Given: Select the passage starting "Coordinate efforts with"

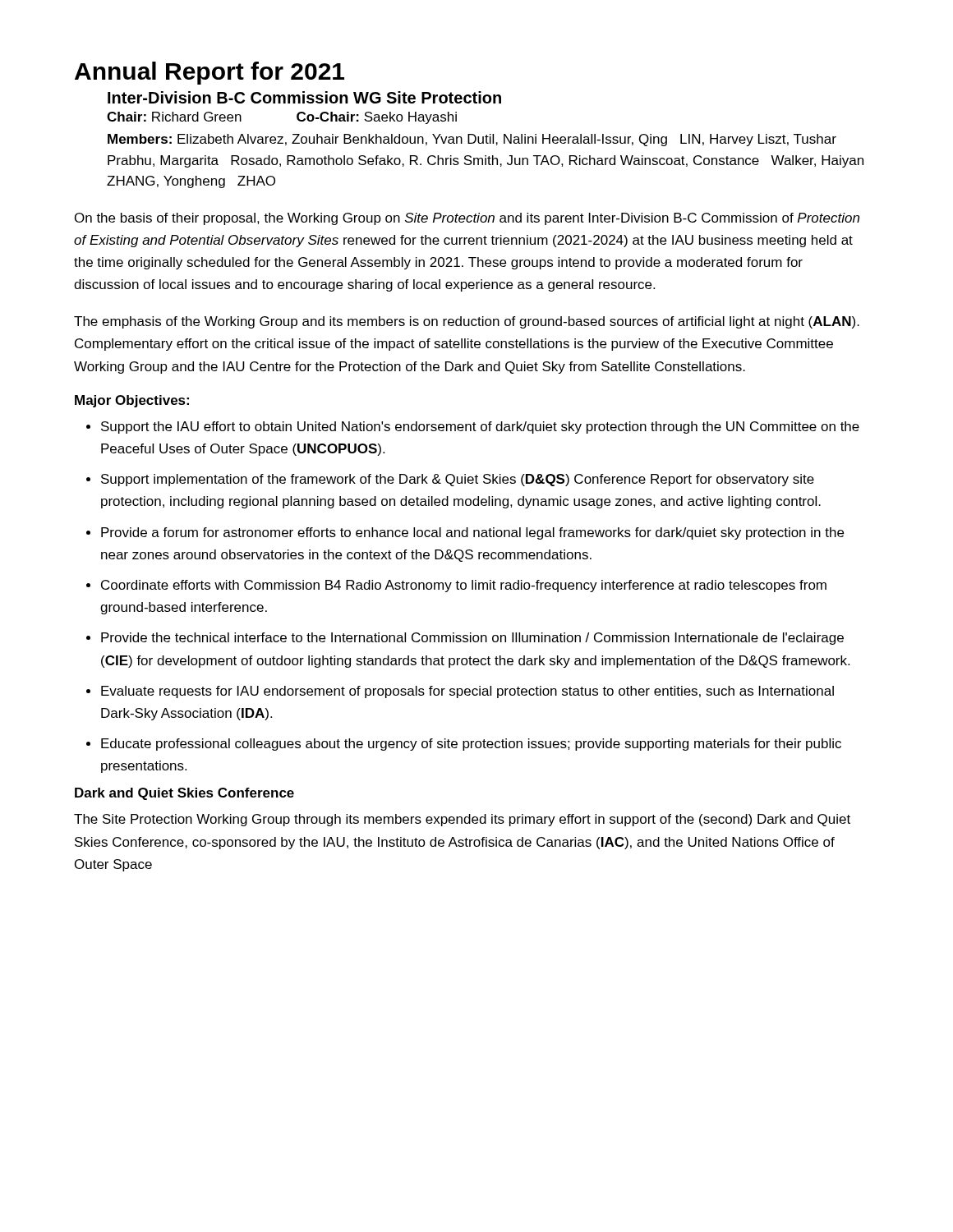Looking at the screenshot, I should point(464,596).
